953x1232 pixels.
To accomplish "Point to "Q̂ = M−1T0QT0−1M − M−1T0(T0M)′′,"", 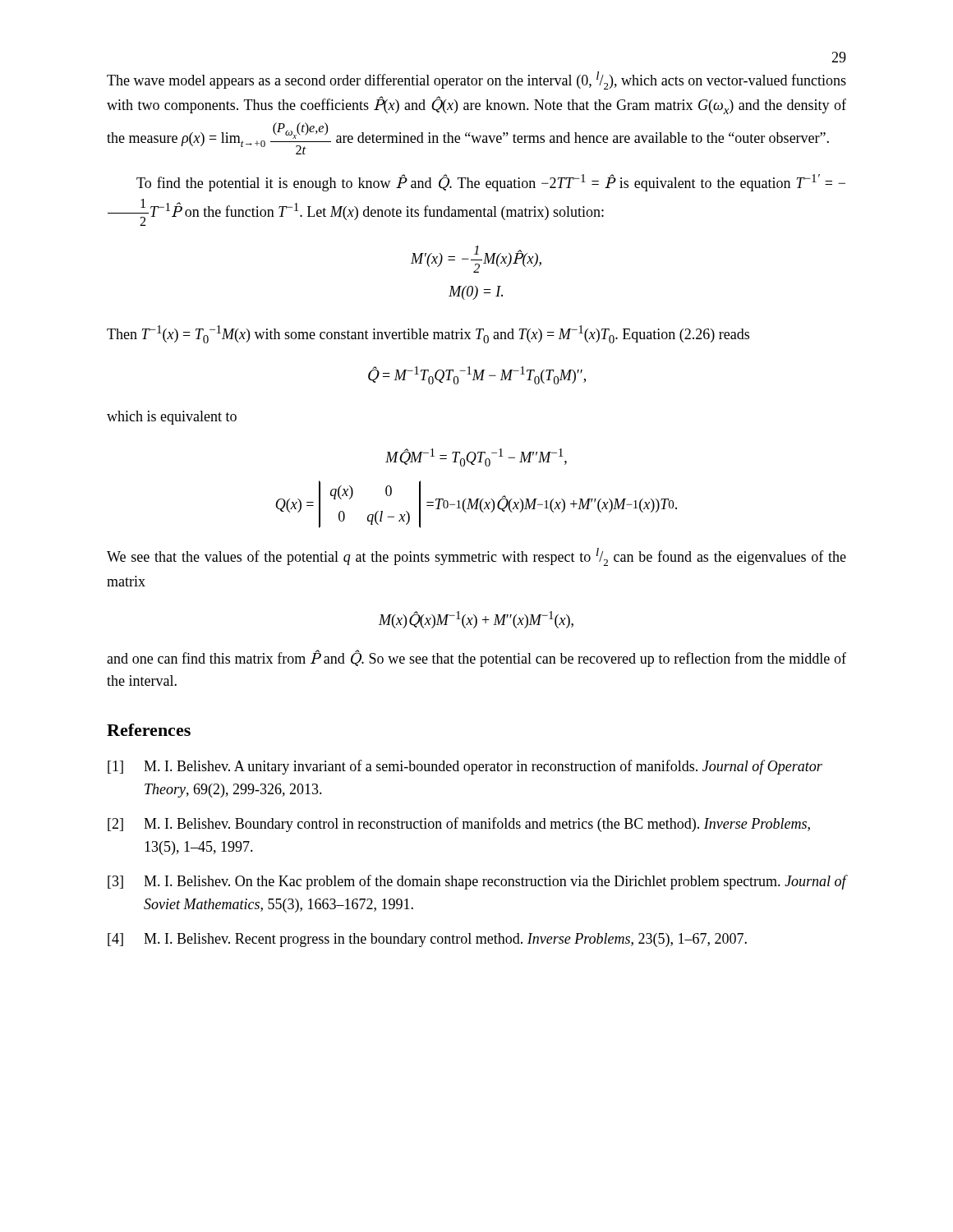I will coord(476,375).
